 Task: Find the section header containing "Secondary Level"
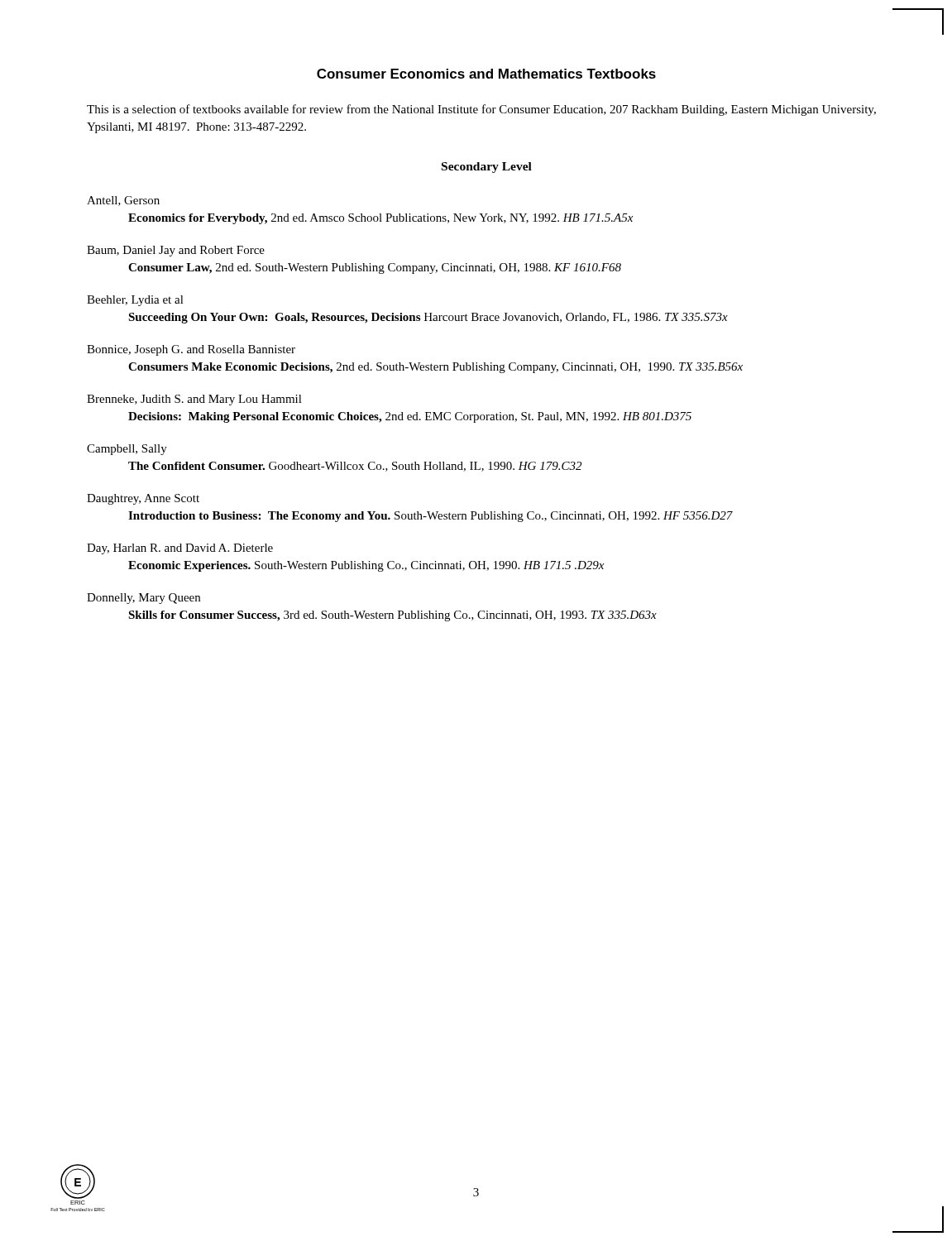click(486, 166)
